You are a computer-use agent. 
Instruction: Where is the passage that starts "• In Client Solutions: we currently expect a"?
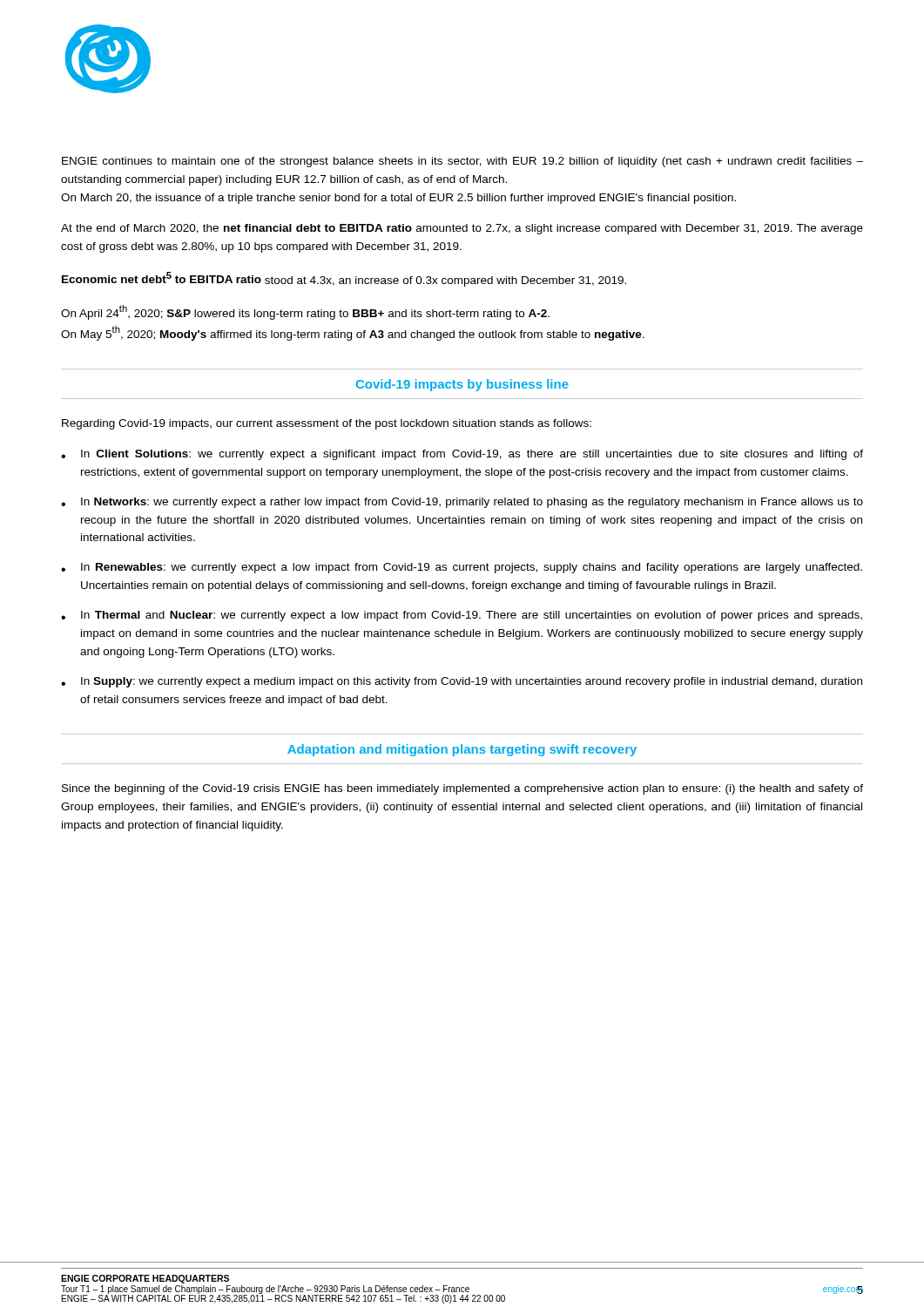pyautogui.click(x=462, y=463)
